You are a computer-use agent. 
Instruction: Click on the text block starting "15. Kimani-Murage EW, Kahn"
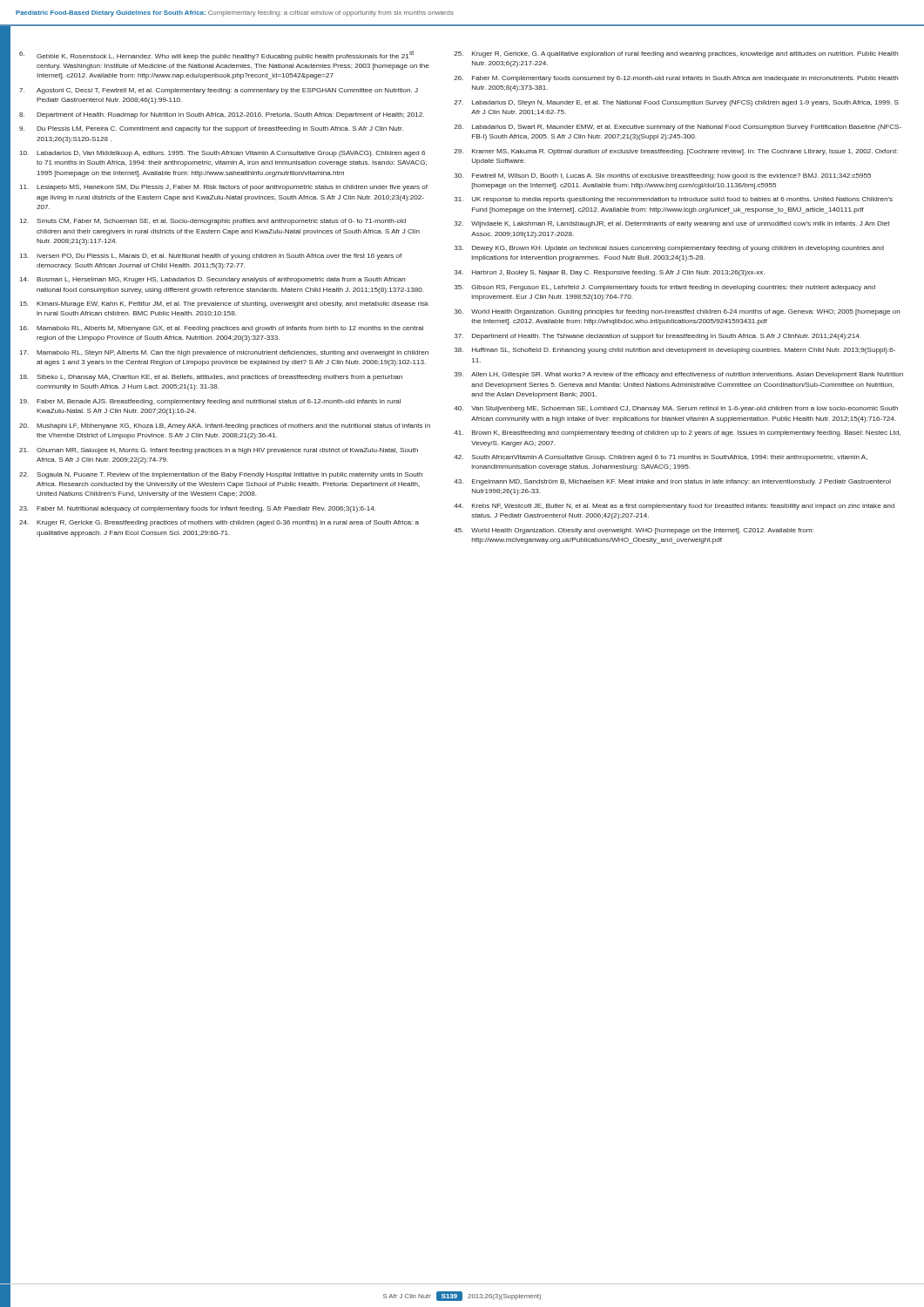click(x=225, y=309)
